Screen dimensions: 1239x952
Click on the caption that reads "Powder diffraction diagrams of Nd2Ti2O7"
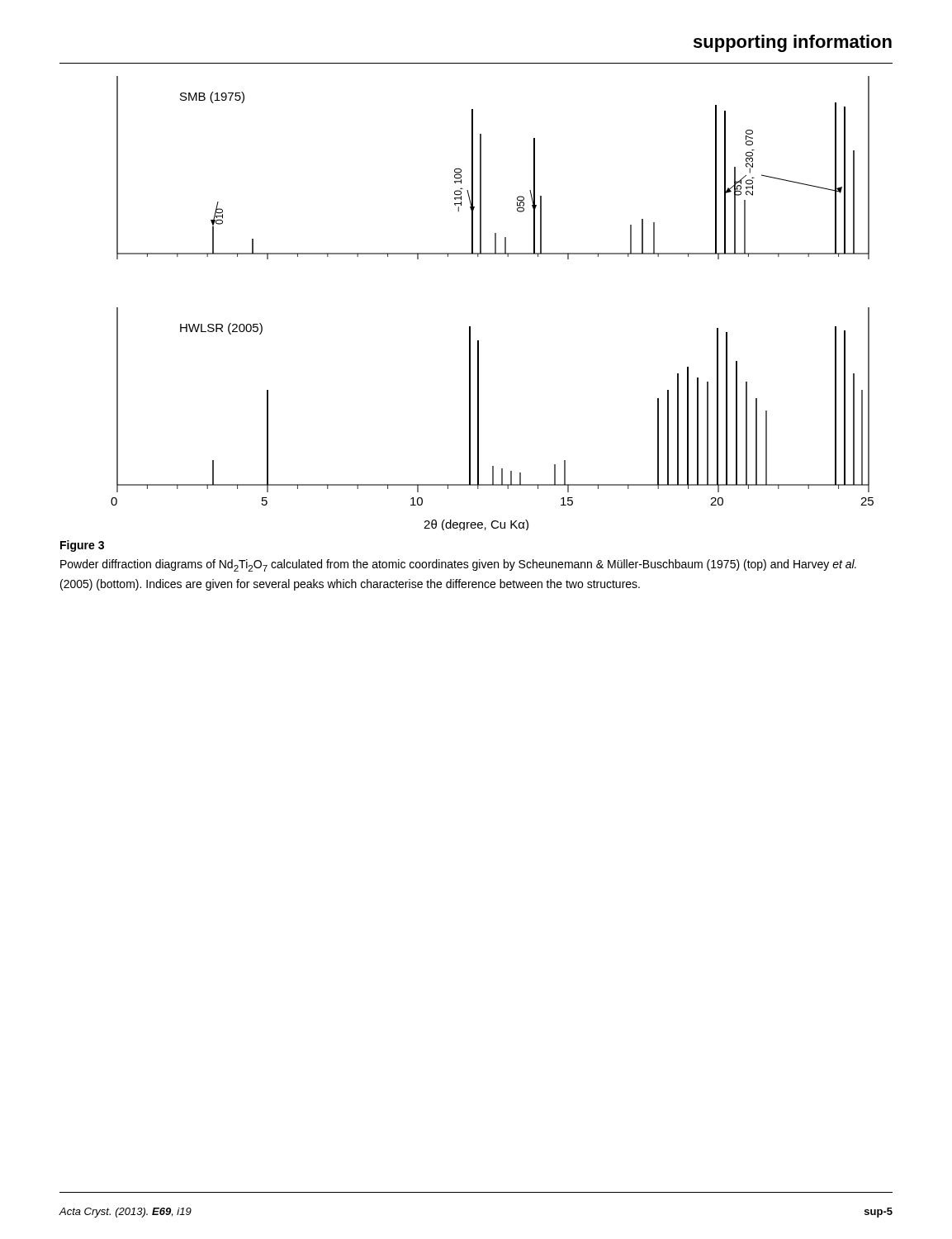click(x=458, y=574)
